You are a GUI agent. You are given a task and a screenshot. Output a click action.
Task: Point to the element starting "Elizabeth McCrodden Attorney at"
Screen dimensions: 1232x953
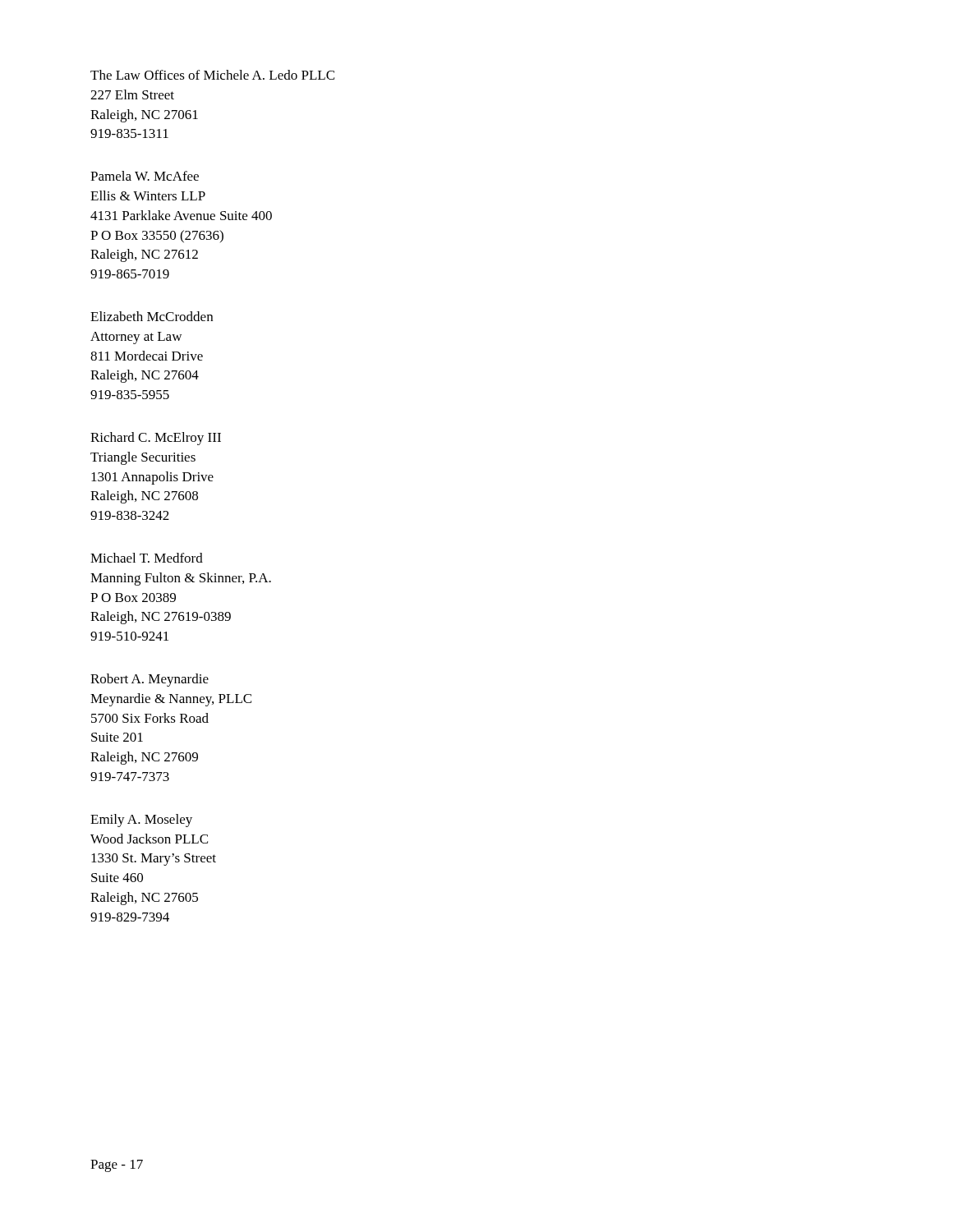[x=152, y=316]
